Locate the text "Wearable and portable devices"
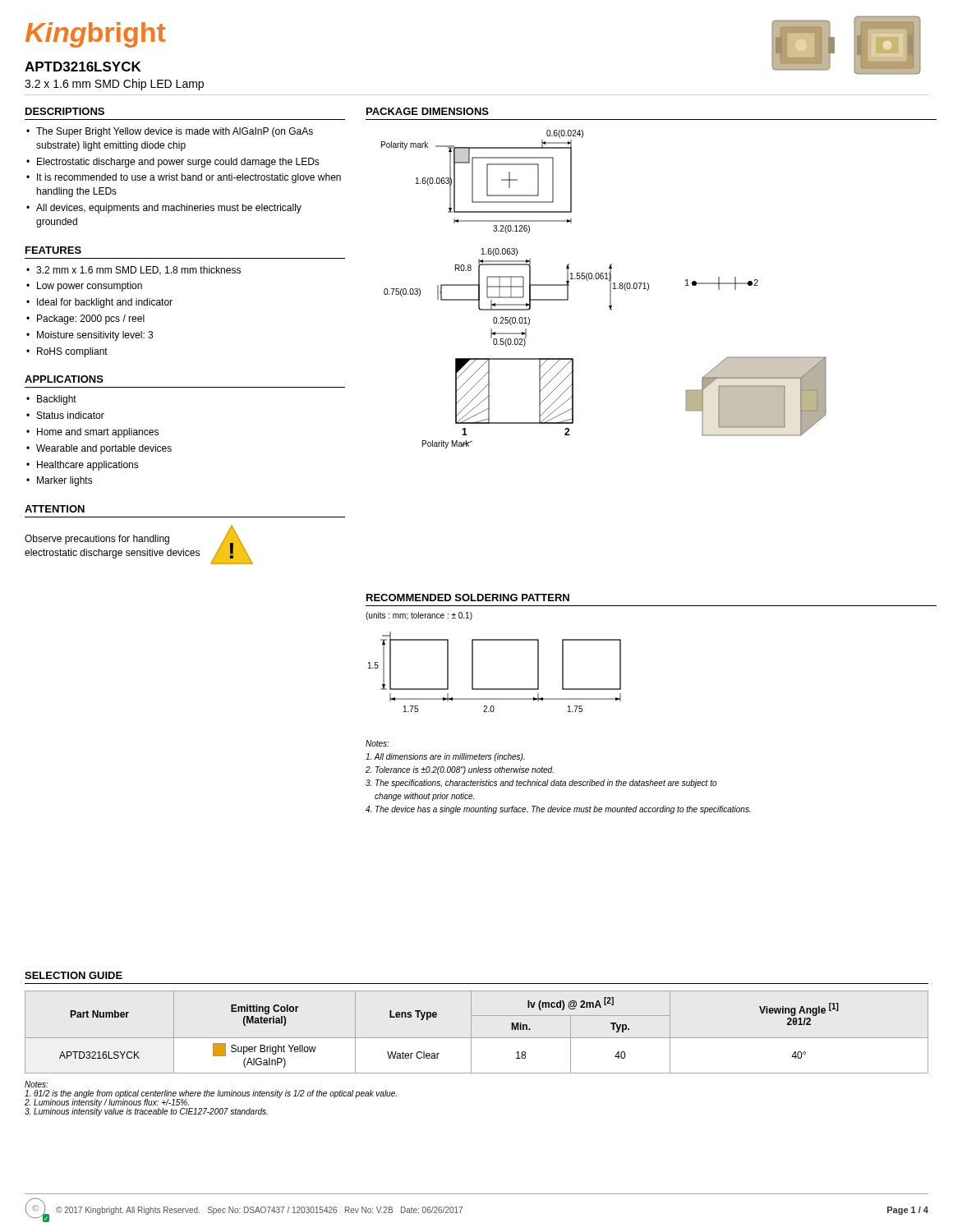This screenshot has height=1232, width=953. coord(104,448)
